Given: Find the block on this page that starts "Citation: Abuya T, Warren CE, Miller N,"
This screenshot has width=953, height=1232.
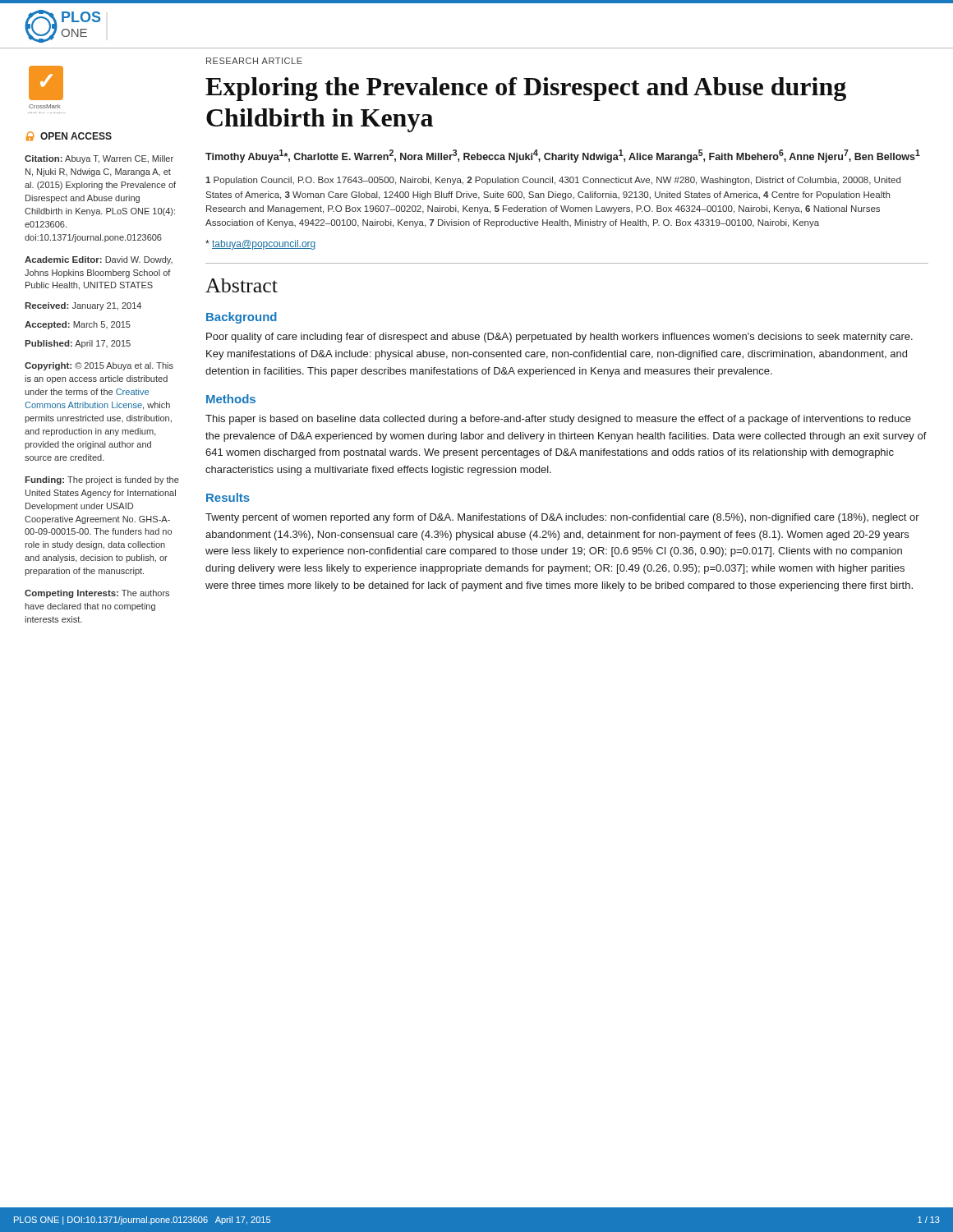Looking at the screenshot, I should click(x=100, y=198).
